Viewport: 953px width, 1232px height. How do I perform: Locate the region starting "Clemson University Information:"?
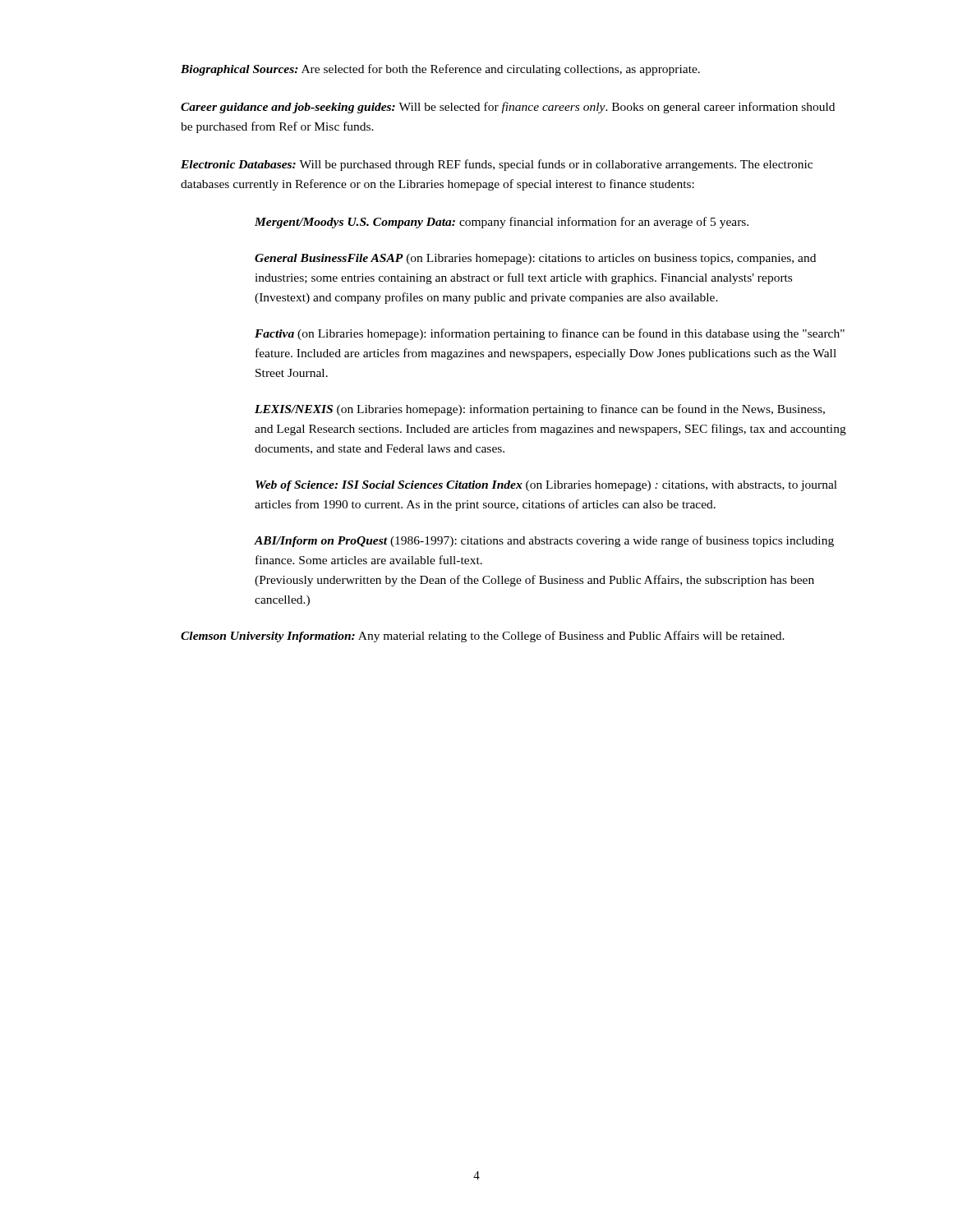click(x=483, y=636)
